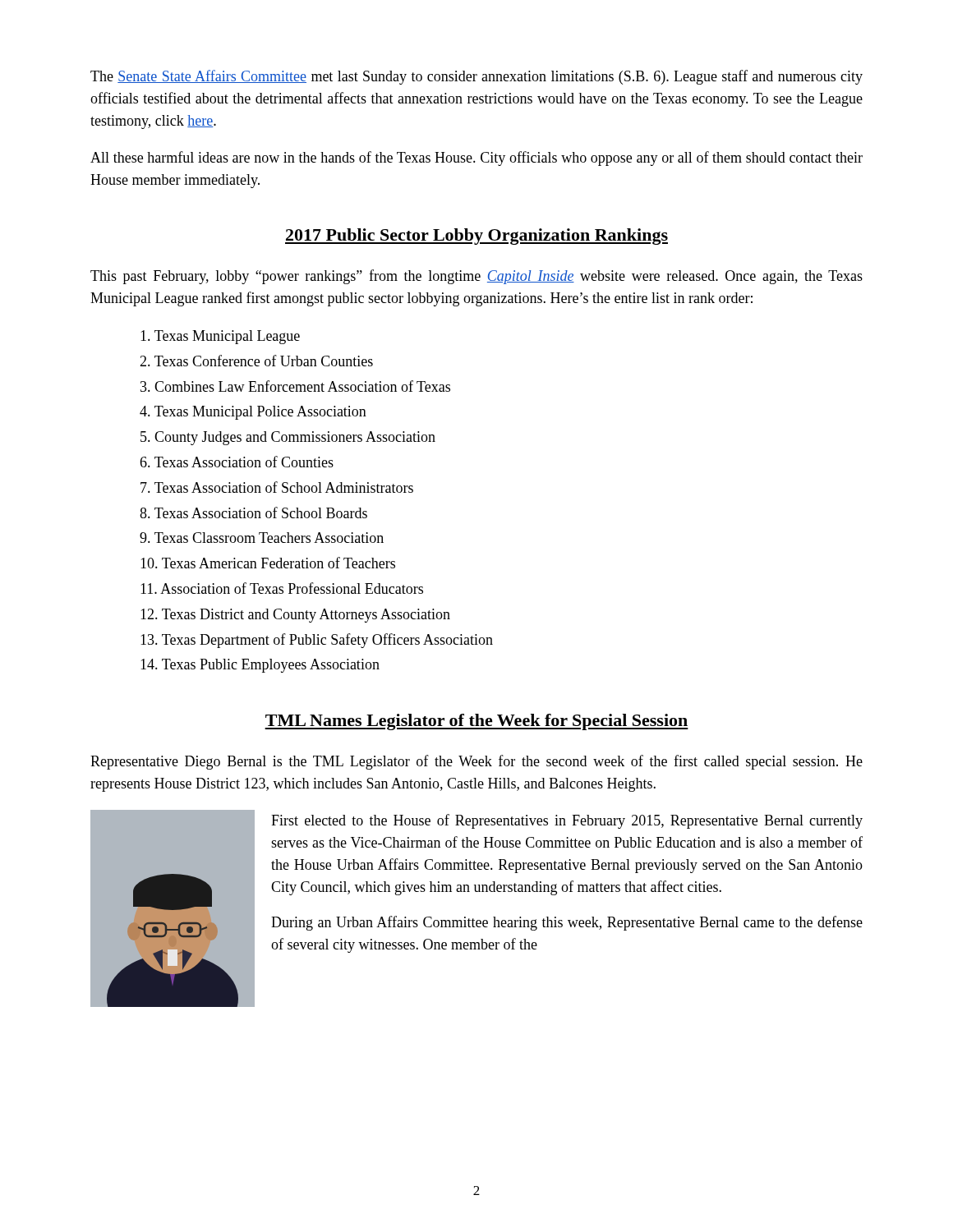Point to the text starting "13. Texas Department of Public Safety"
Screen dimensions: 1232x953
(316, 639)
